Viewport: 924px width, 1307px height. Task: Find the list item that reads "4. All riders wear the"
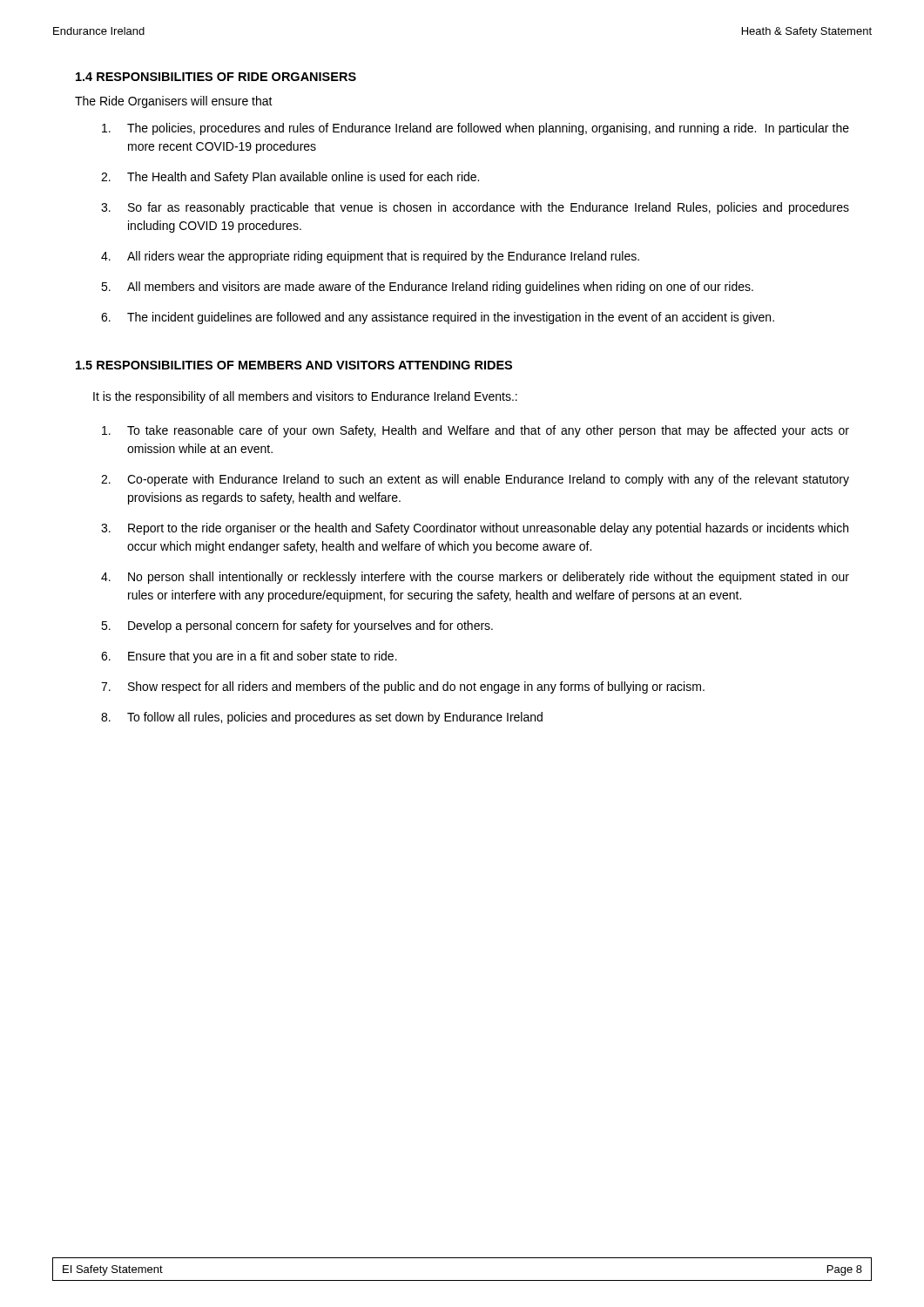tap(475, 257)
